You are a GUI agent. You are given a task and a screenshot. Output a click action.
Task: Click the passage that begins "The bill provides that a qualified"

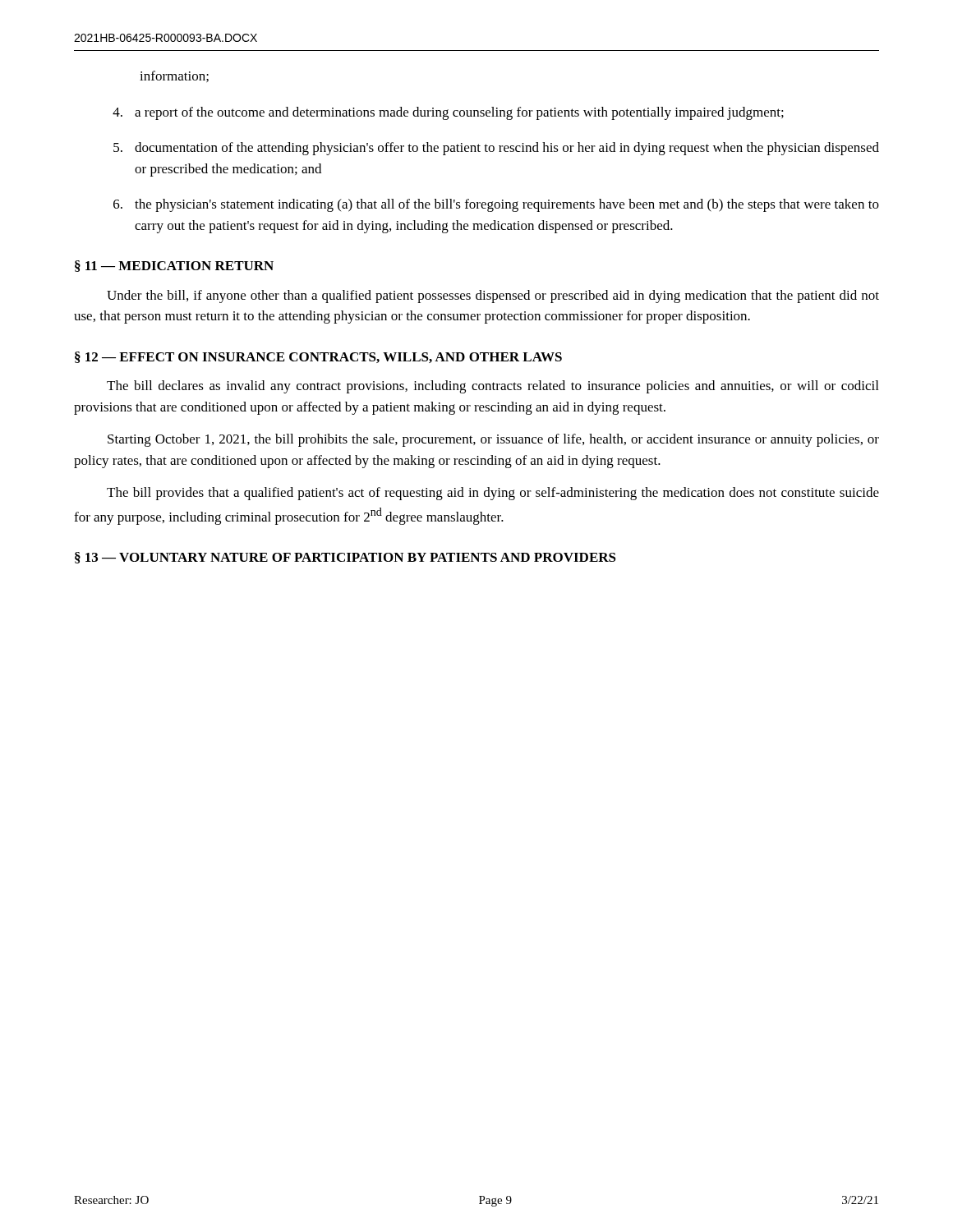click(476, 504)
